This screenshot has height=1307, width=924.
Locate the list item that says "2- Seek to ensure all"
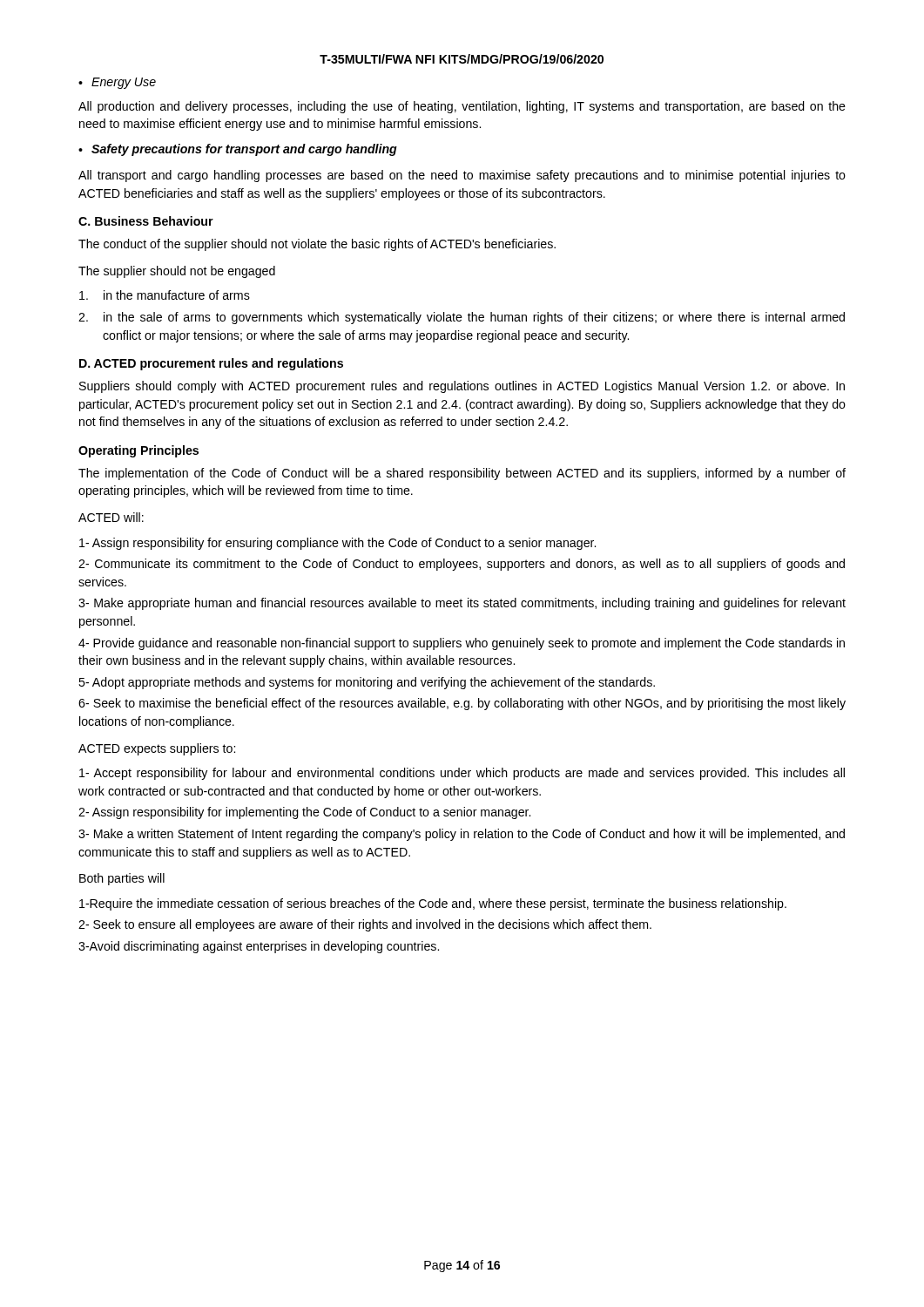[x=365, y=925]
